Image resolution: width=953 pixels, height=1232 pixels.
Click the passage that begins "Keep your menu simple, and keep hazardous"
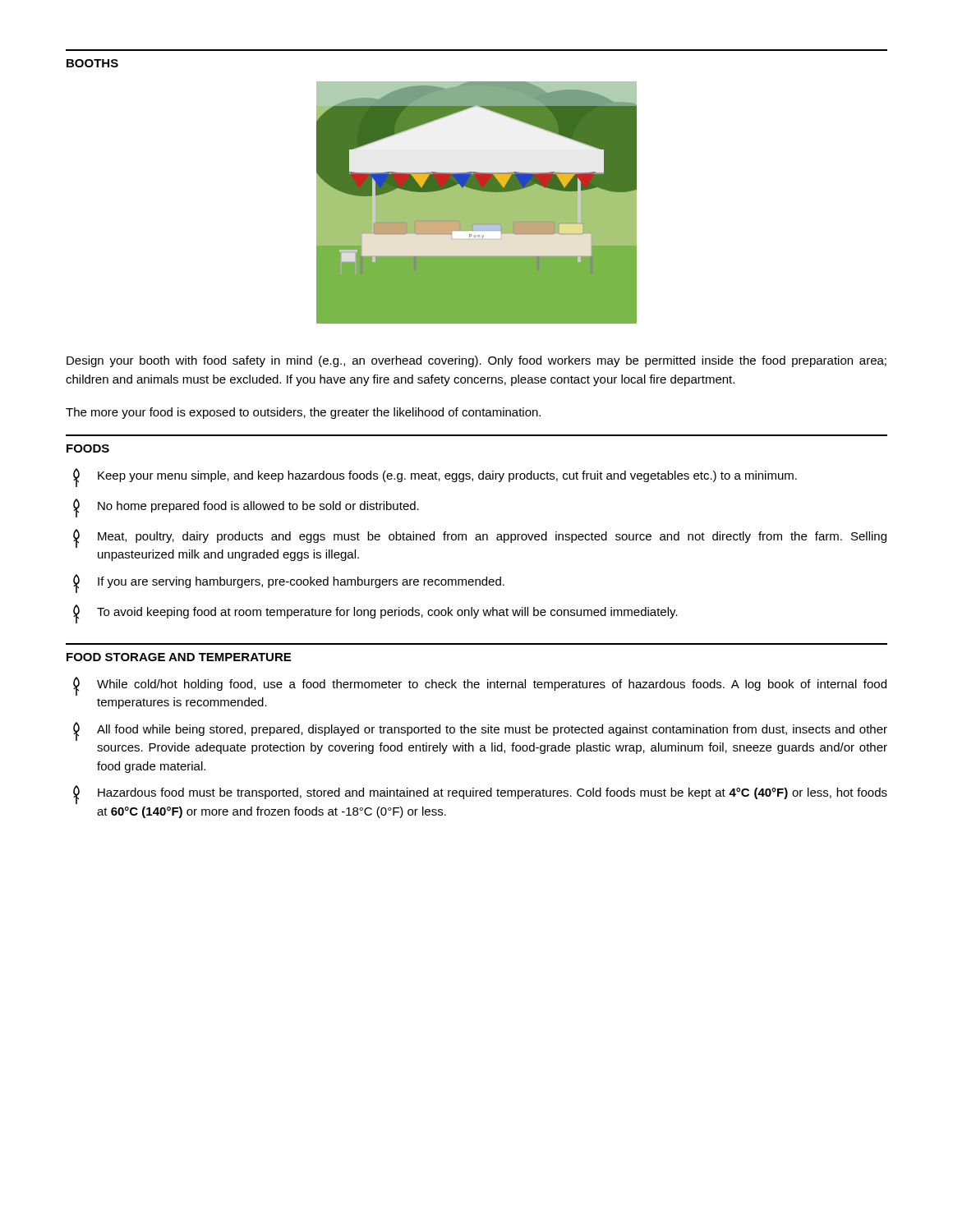click(476, 477)
